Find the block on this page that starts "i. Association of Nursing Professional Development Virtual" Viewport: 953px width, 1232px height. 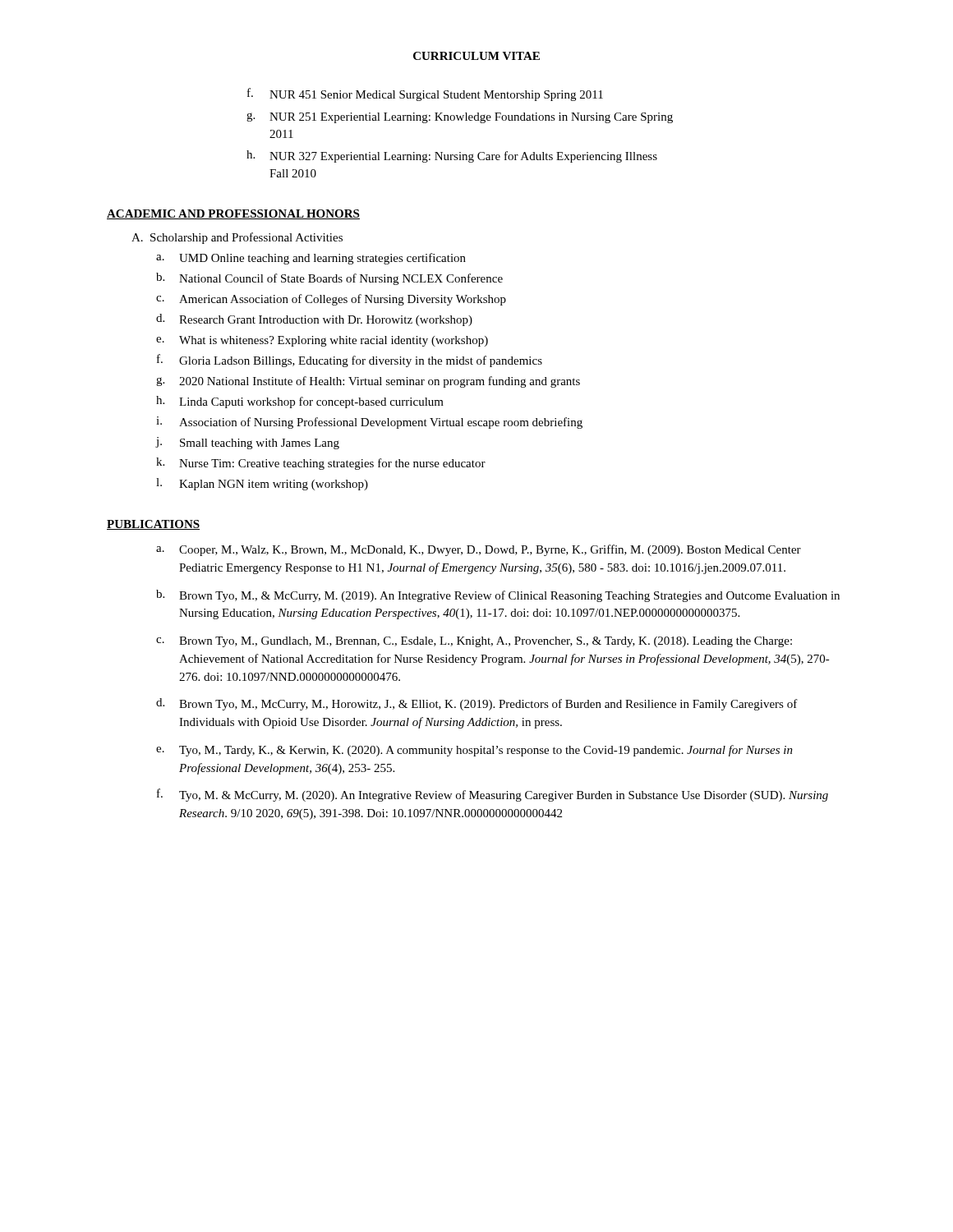[x=369, y=423]
